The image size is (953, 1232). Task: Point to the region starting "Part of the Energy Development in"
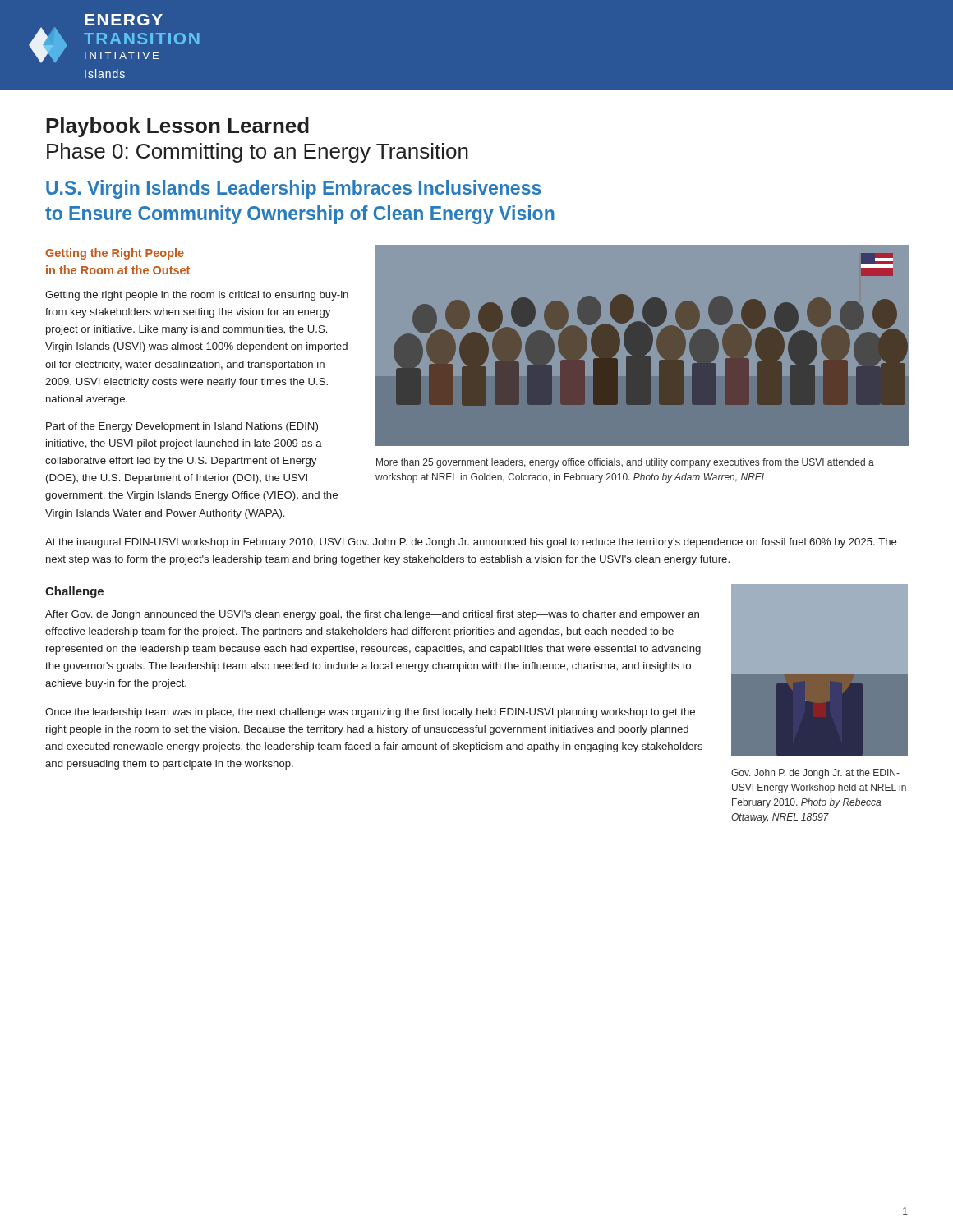coord(192,469)
